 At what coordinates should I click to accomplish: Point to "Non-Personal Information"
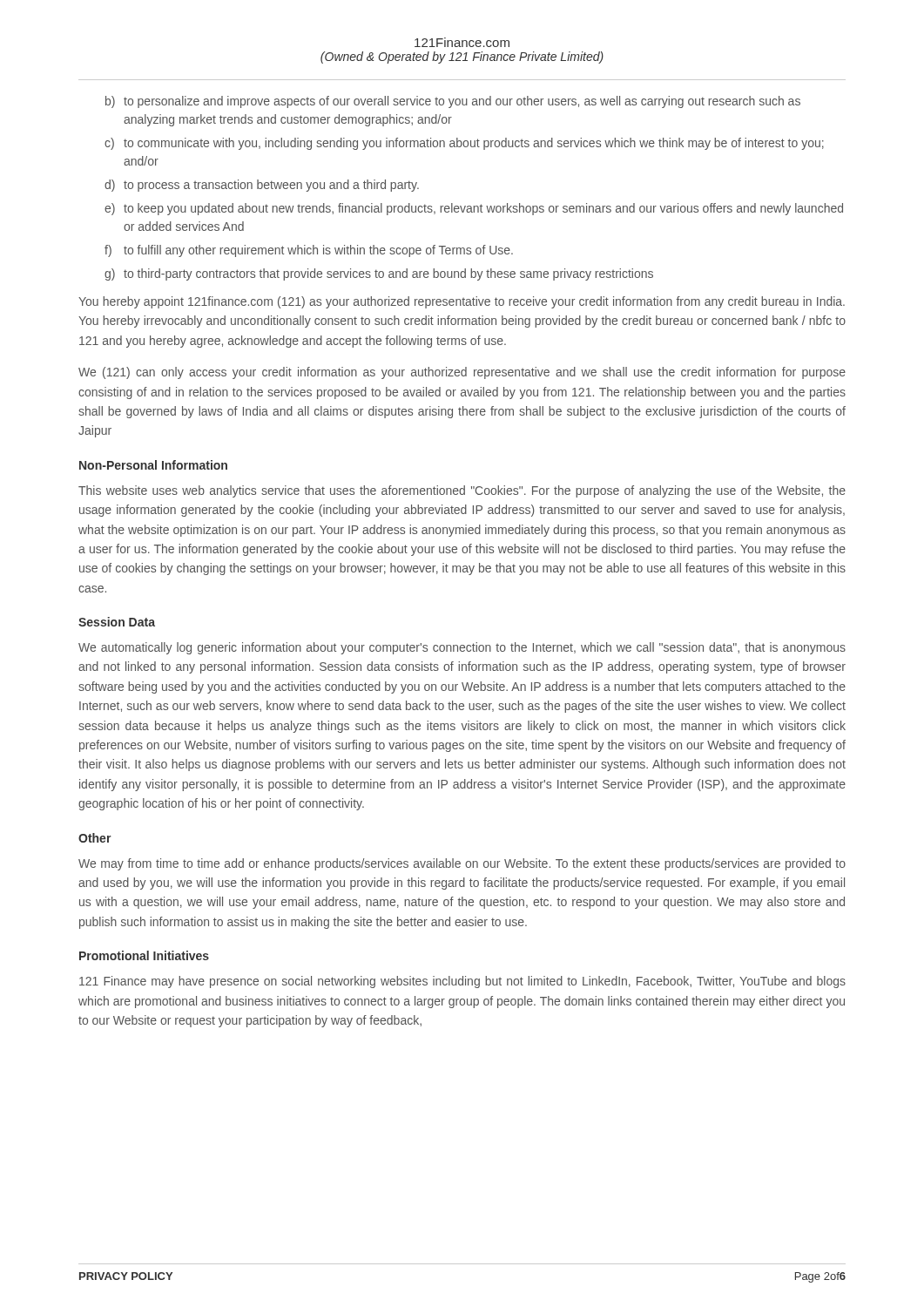tap(153, 465)
